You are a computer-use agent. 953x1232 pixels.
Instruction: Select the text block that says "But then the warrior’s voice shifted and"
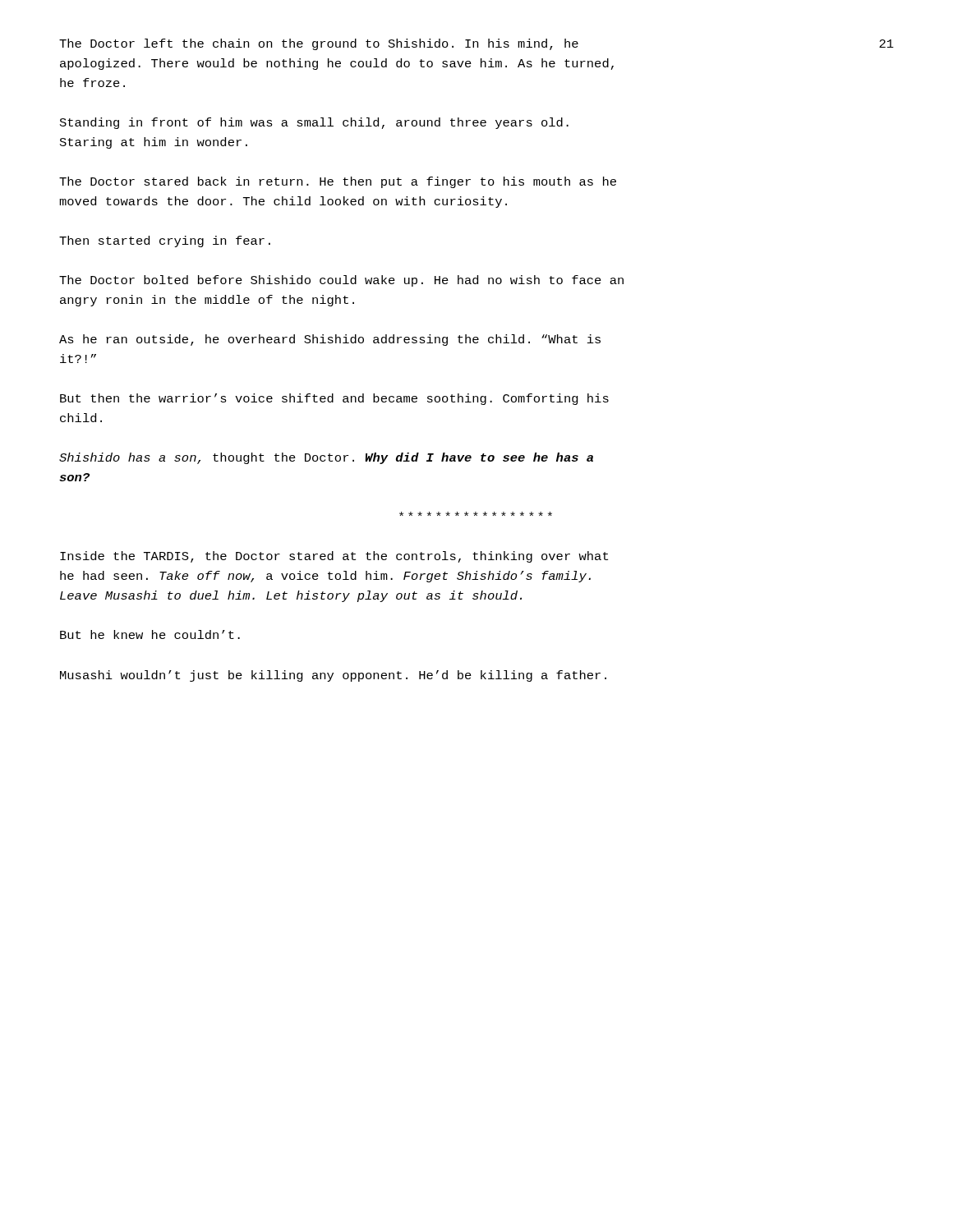334,409
